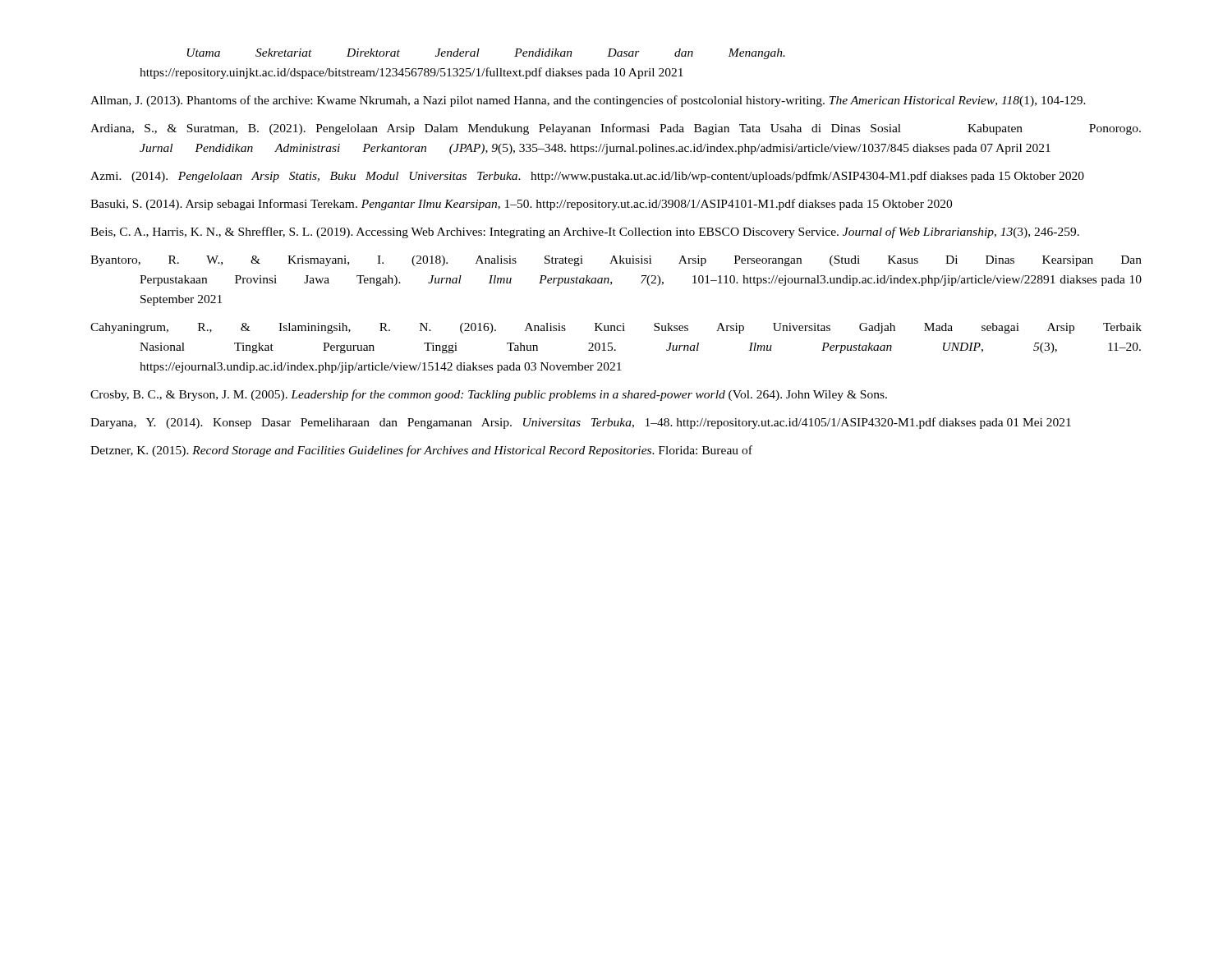Locate the text block starting "Daryana, Y. (2014). Konsep Dasar Pemeliharaan dan Pengamanan"
1232x953 pixels.
tap(581, 422)
